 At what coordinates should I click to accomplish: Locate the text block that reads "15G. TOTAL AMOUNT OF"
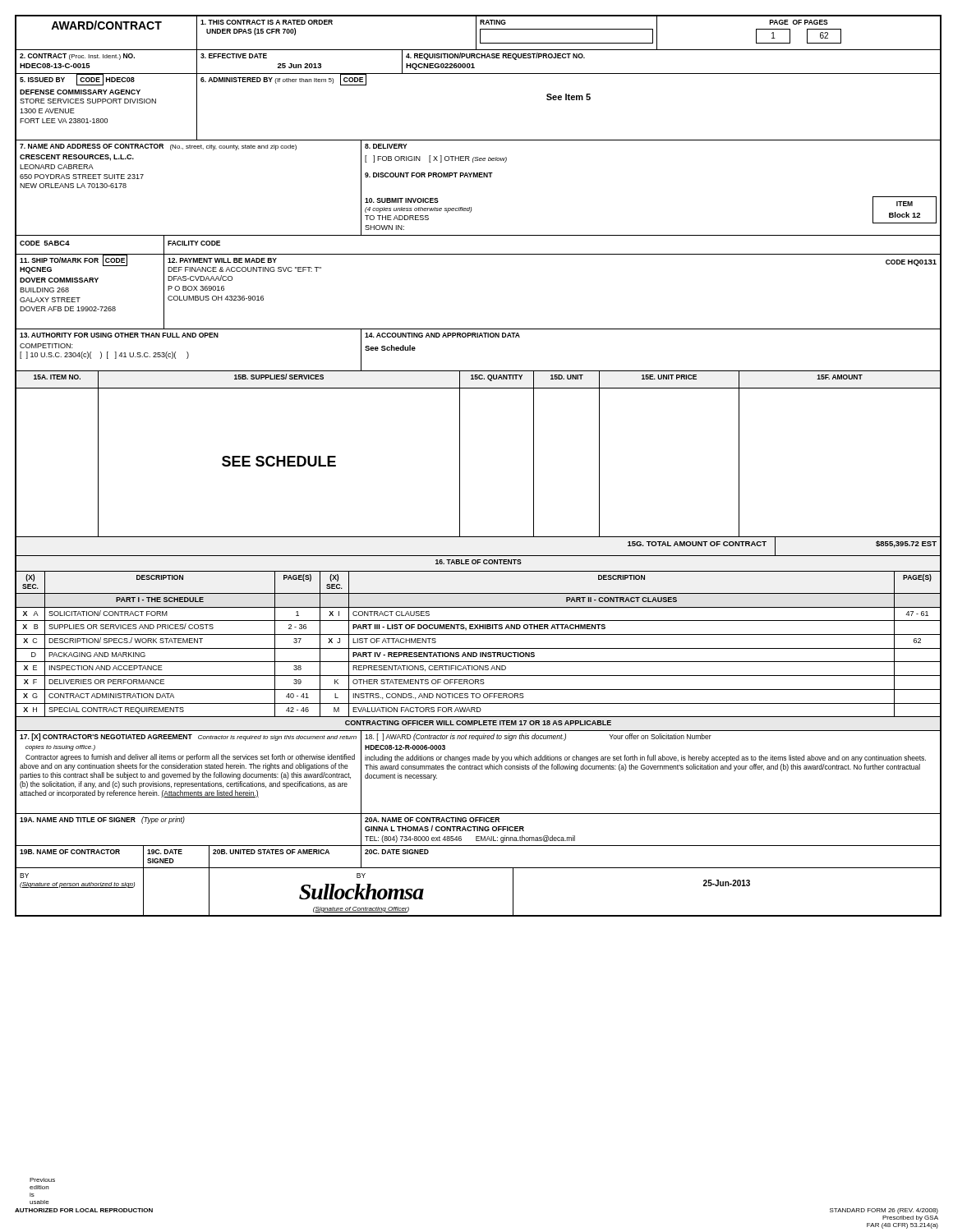pyautogui.click(x=697, y=543)
